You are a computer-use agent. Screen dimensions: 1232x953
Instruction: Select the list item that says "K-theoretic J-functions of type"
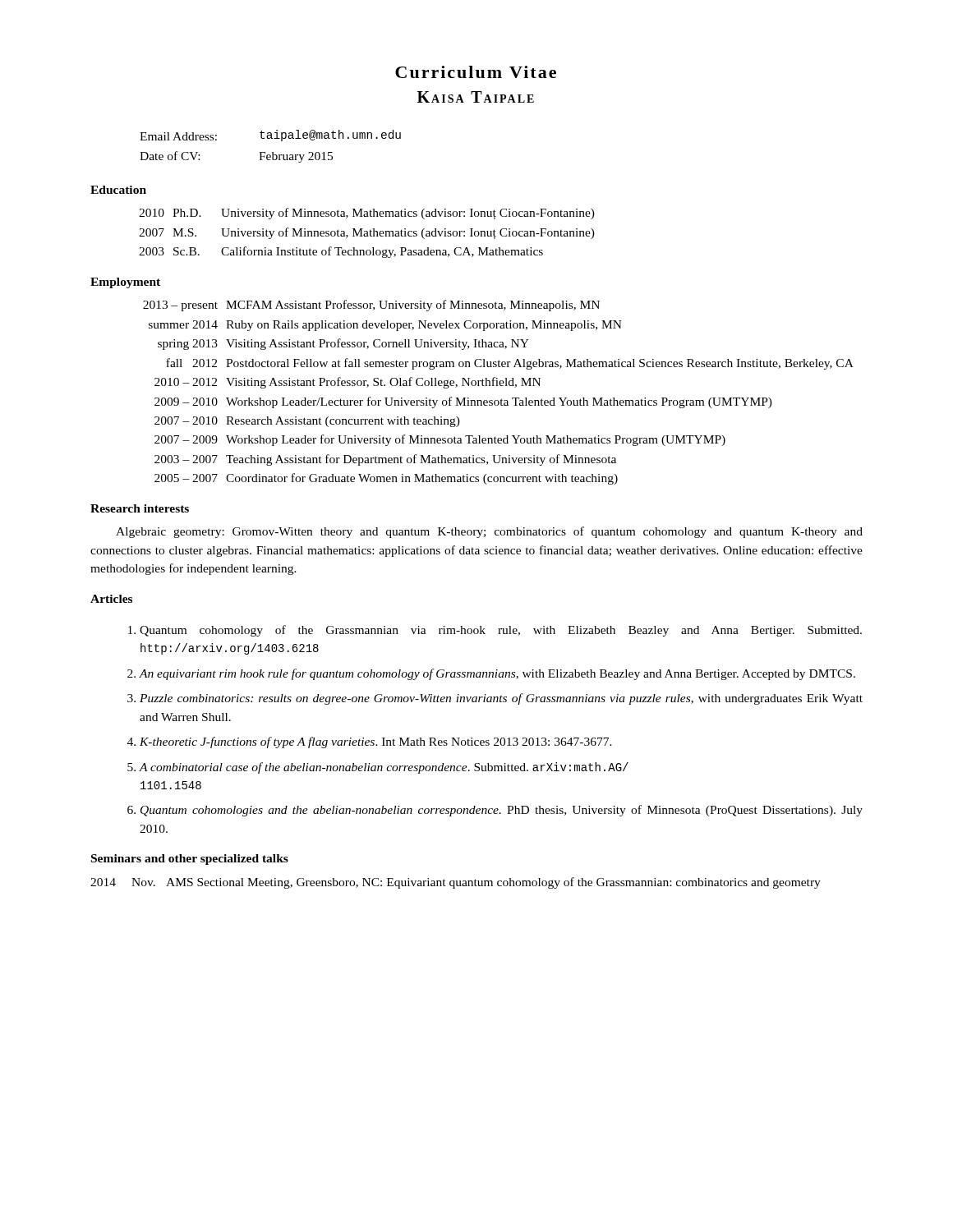[x=376, y=741]
